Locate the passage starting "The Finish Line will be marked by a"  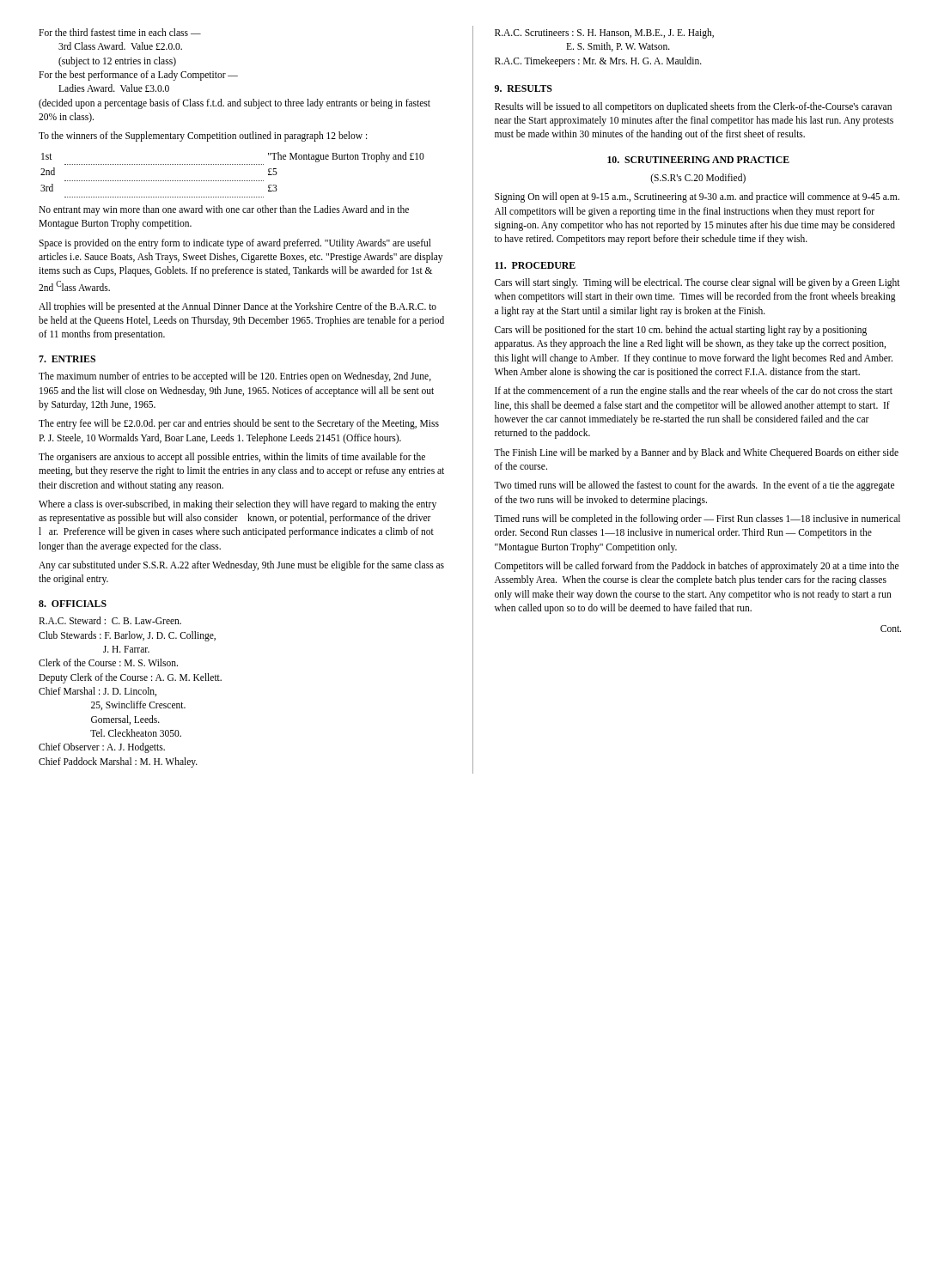click(696, 459)
